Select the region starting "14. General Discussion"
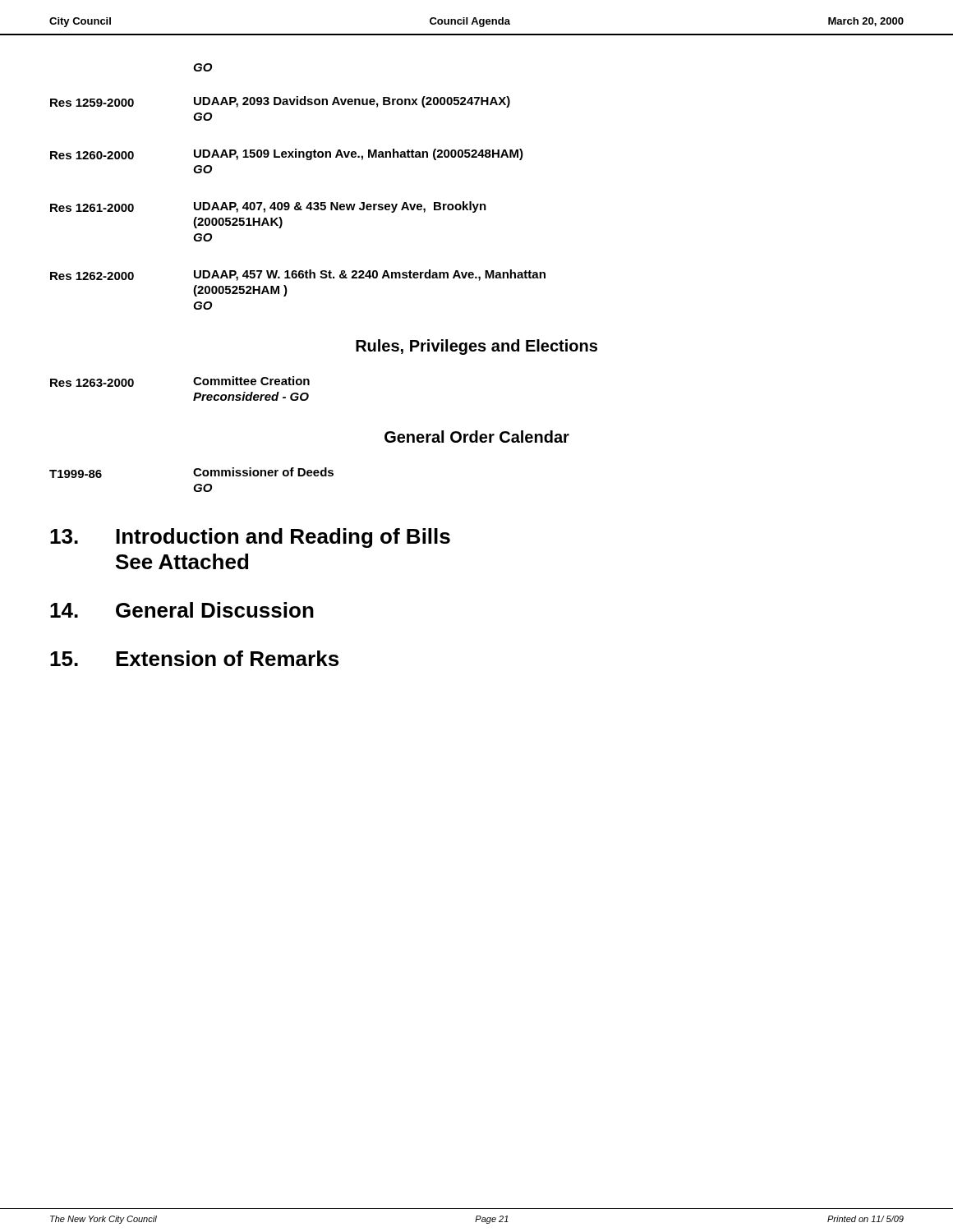This screenshot has width=953, height=1232. (182, 610)
